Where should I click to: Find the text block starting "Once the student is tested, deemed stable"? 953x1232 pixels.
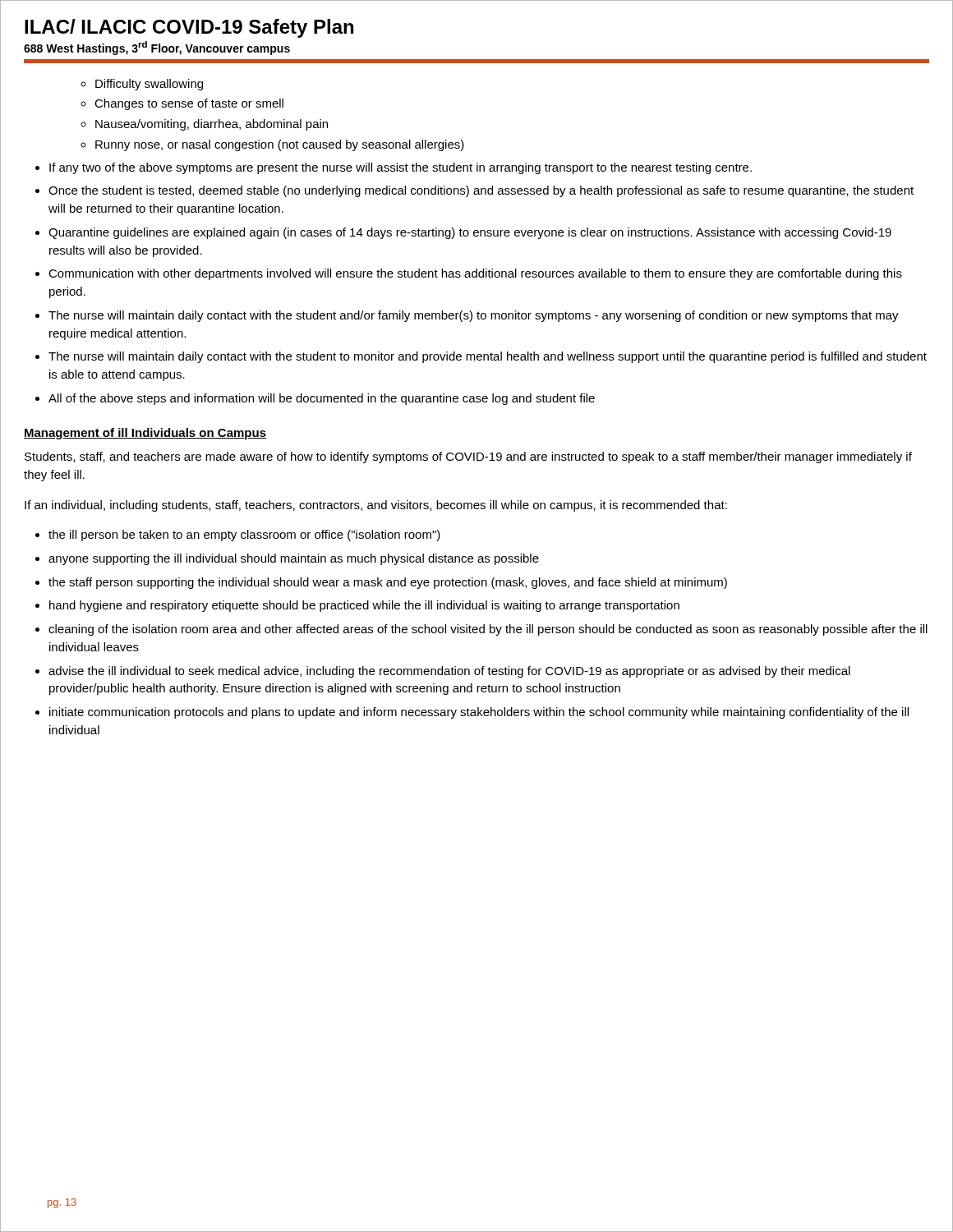[x=481, y=199]
